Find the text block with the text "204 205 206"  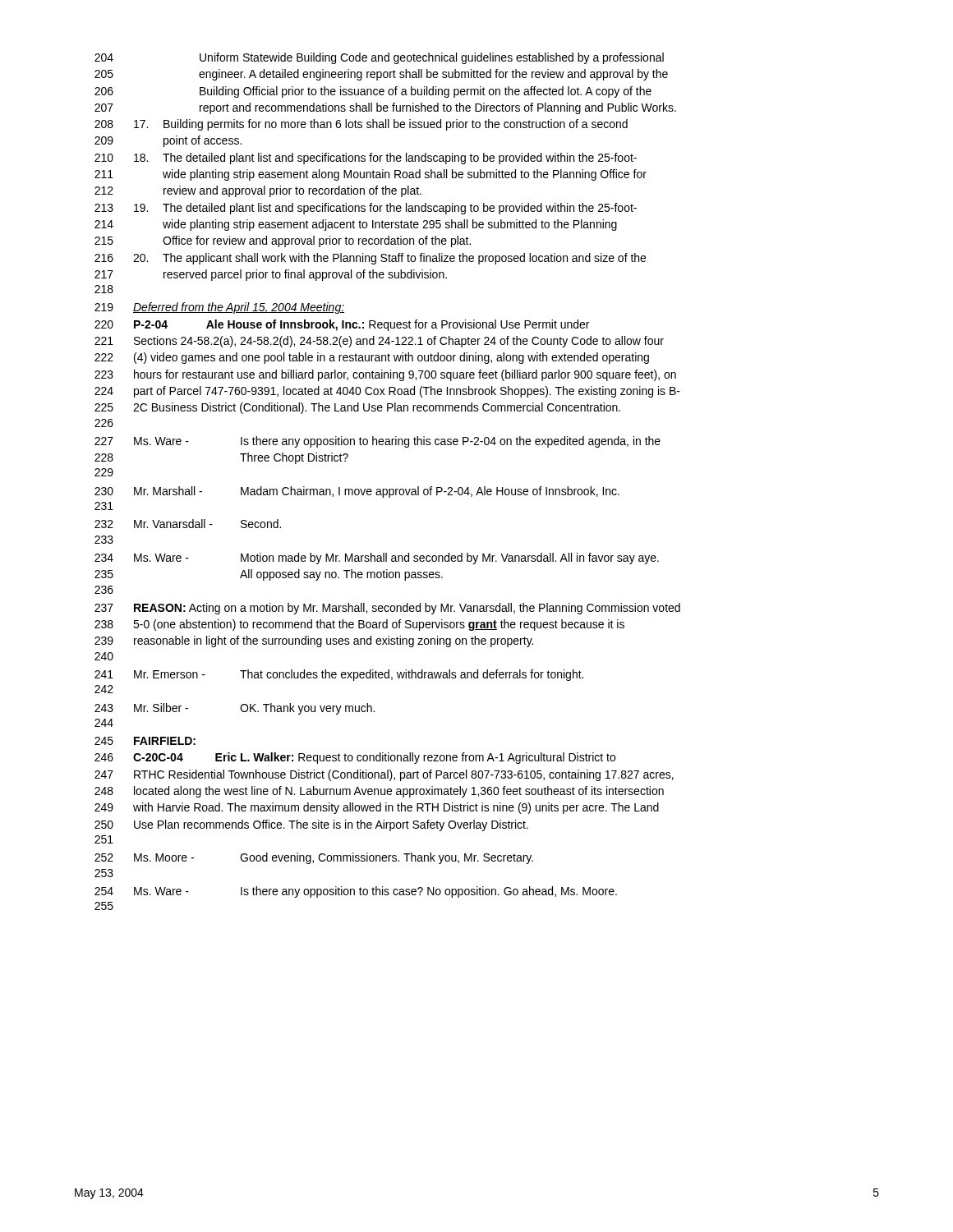click(x=476, y=83)
